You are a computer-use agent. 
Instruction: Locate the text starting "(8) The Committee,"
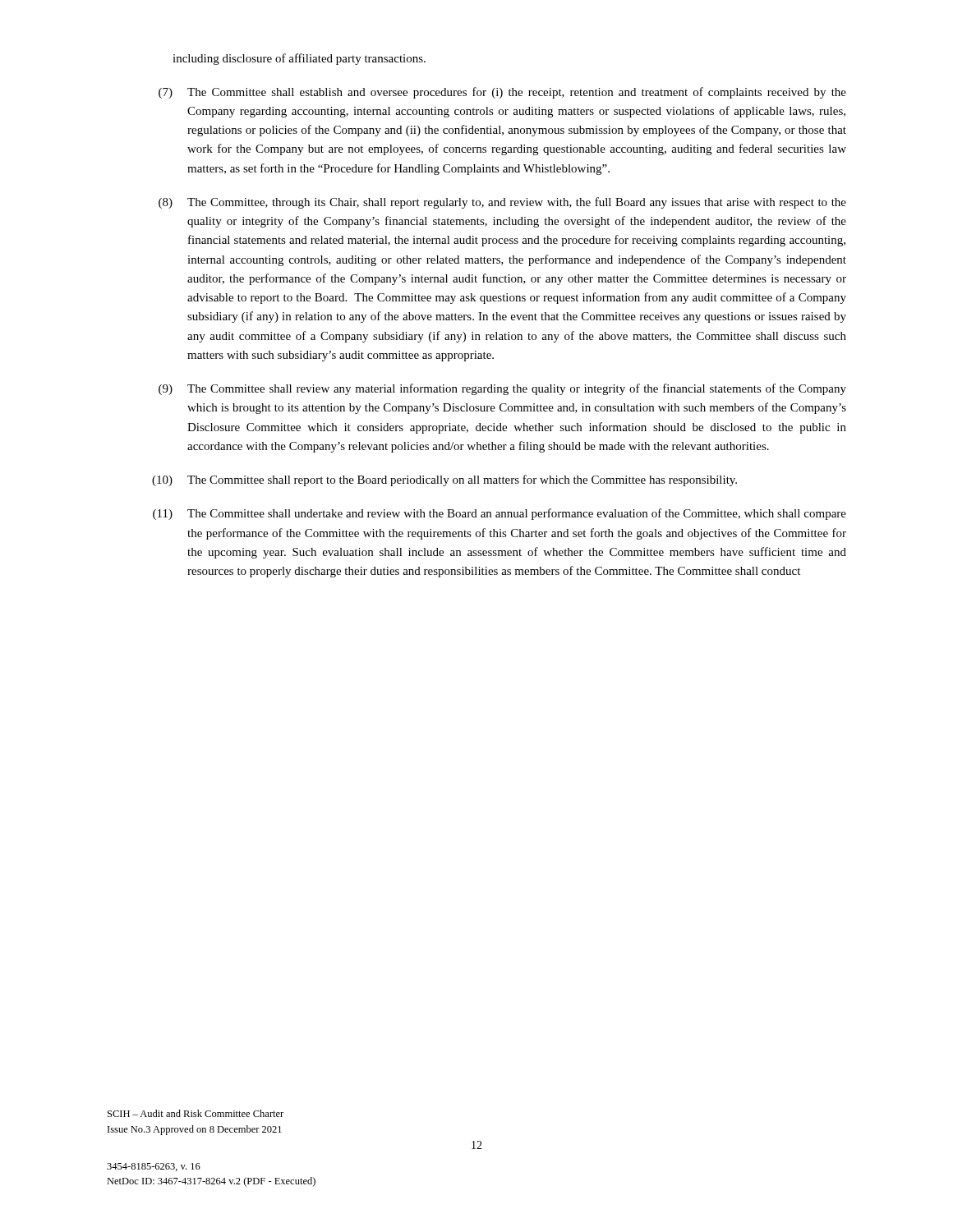point(476,279)
